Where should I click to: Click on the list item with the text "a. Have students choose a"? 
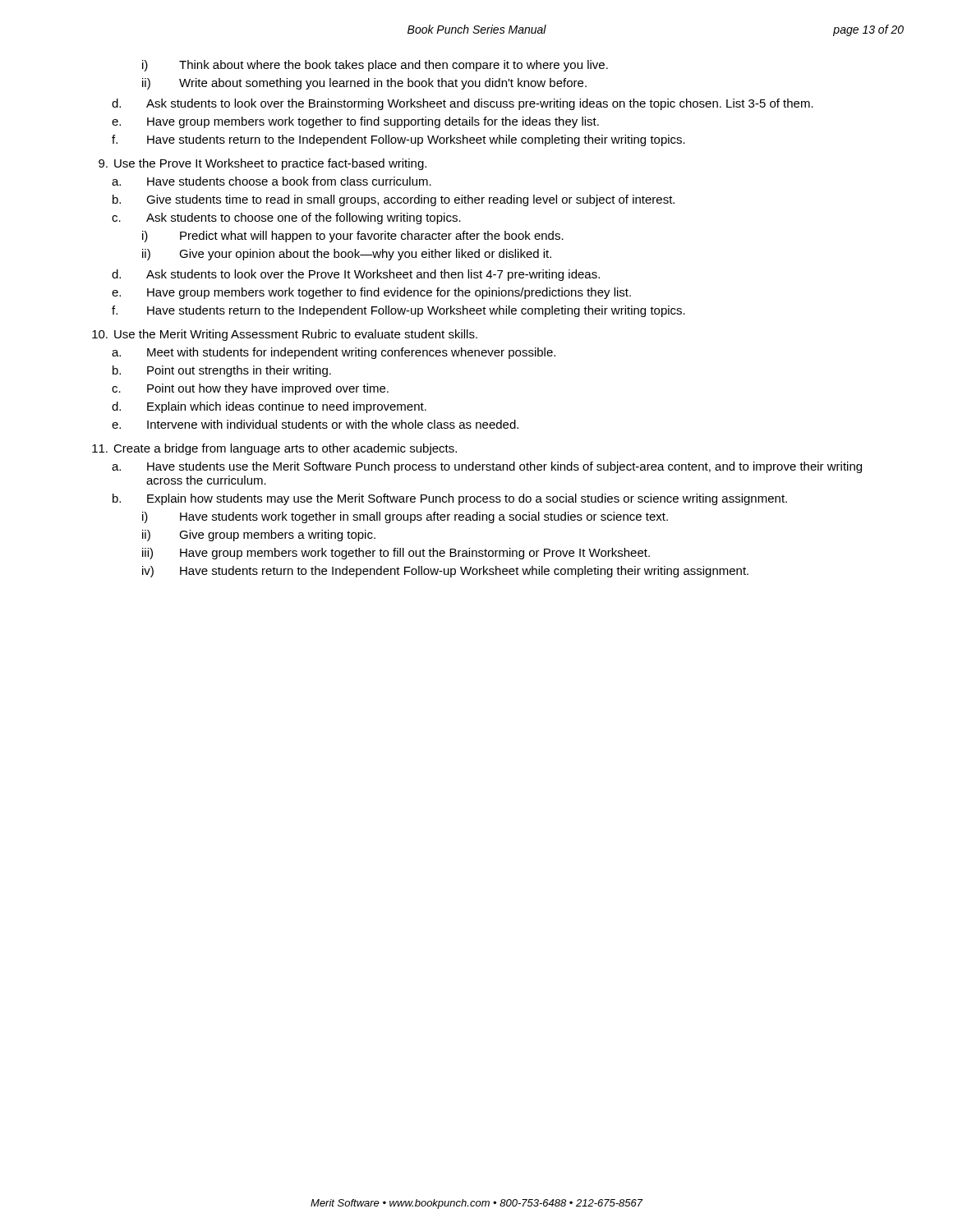(272, 181)
